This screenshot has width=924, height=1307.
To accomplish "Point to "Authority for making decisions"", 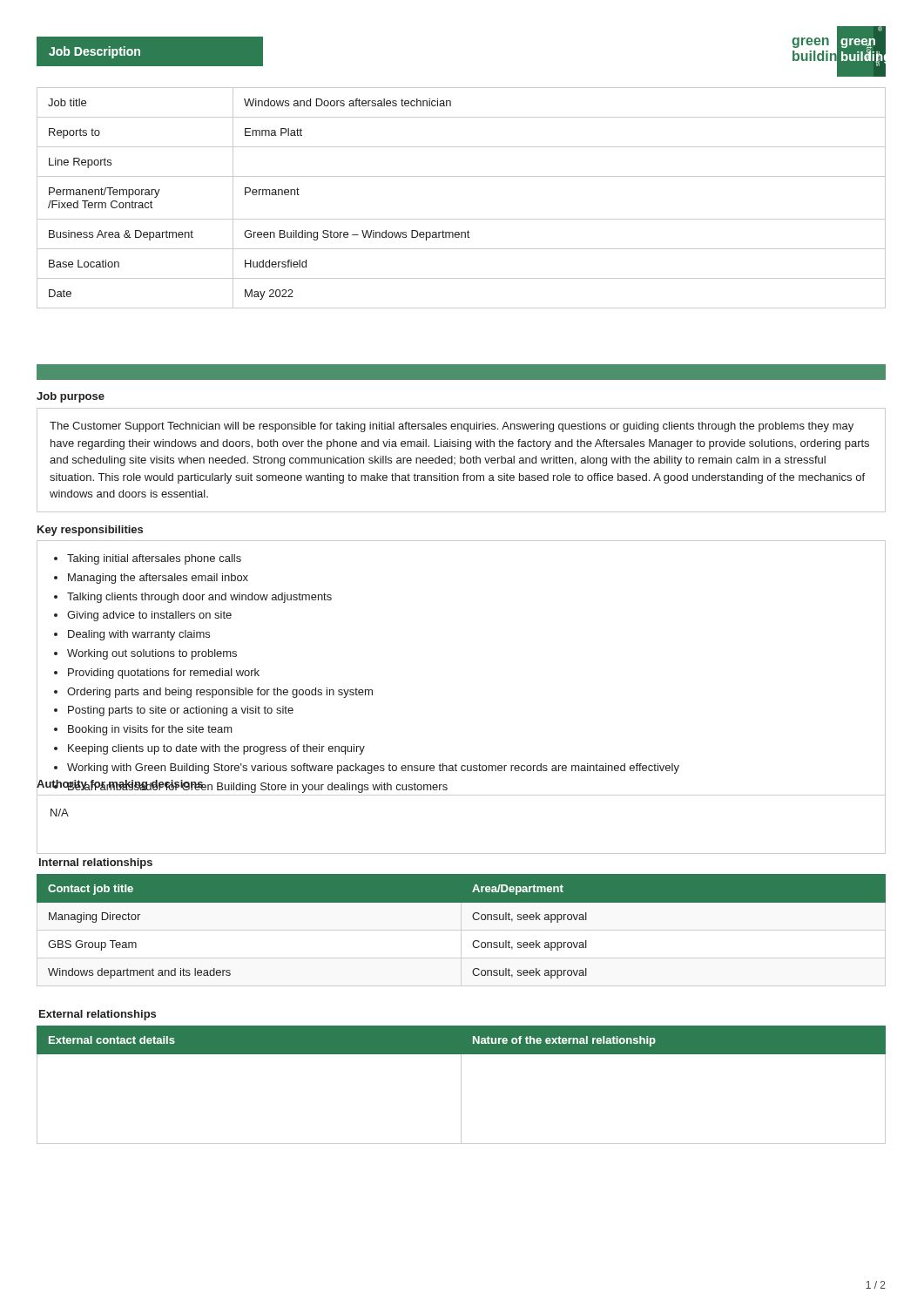I will pyautogui.click(x=461, y=784).
